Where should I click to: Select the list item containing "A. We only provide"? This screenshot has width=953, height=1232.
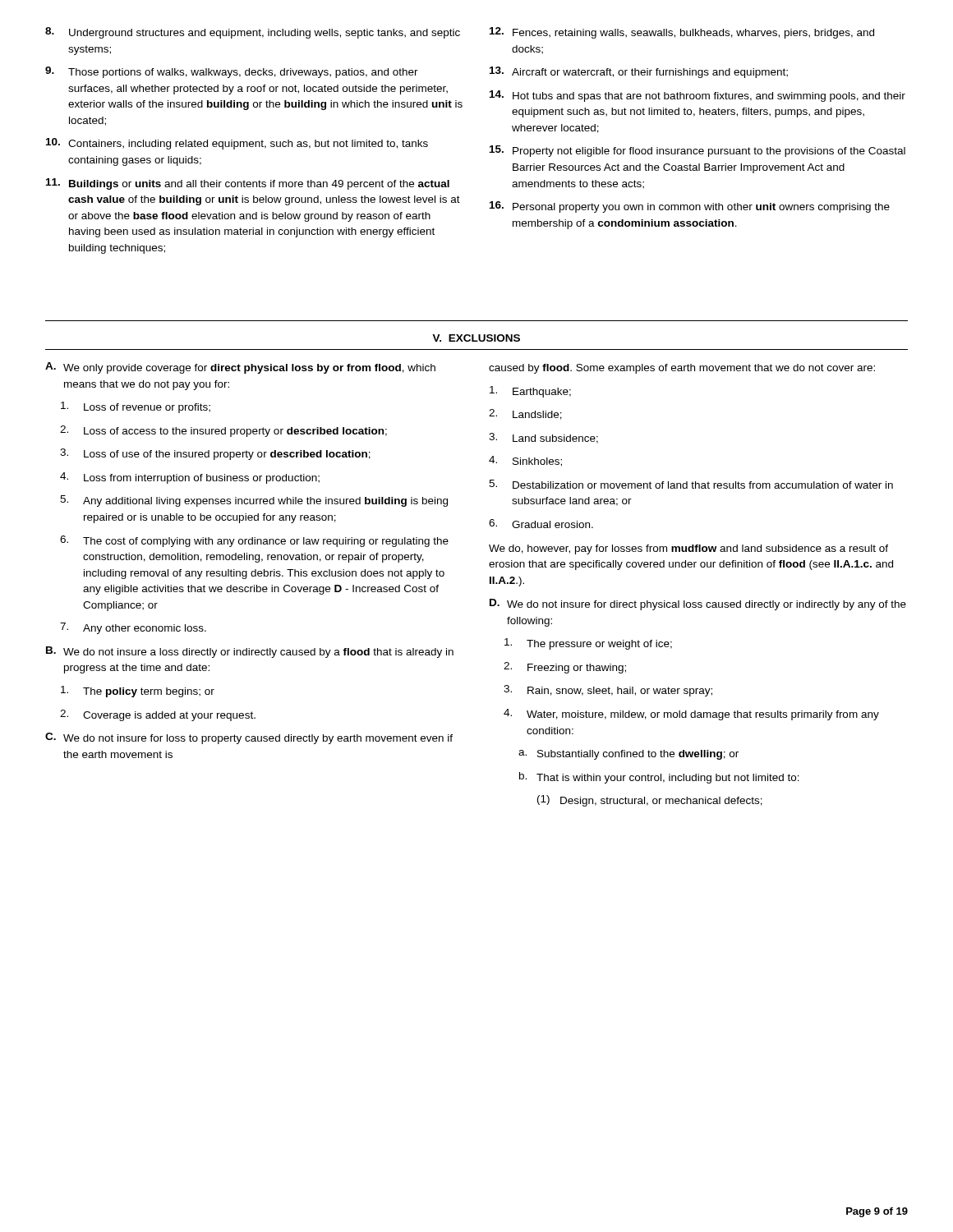[255, 376]
